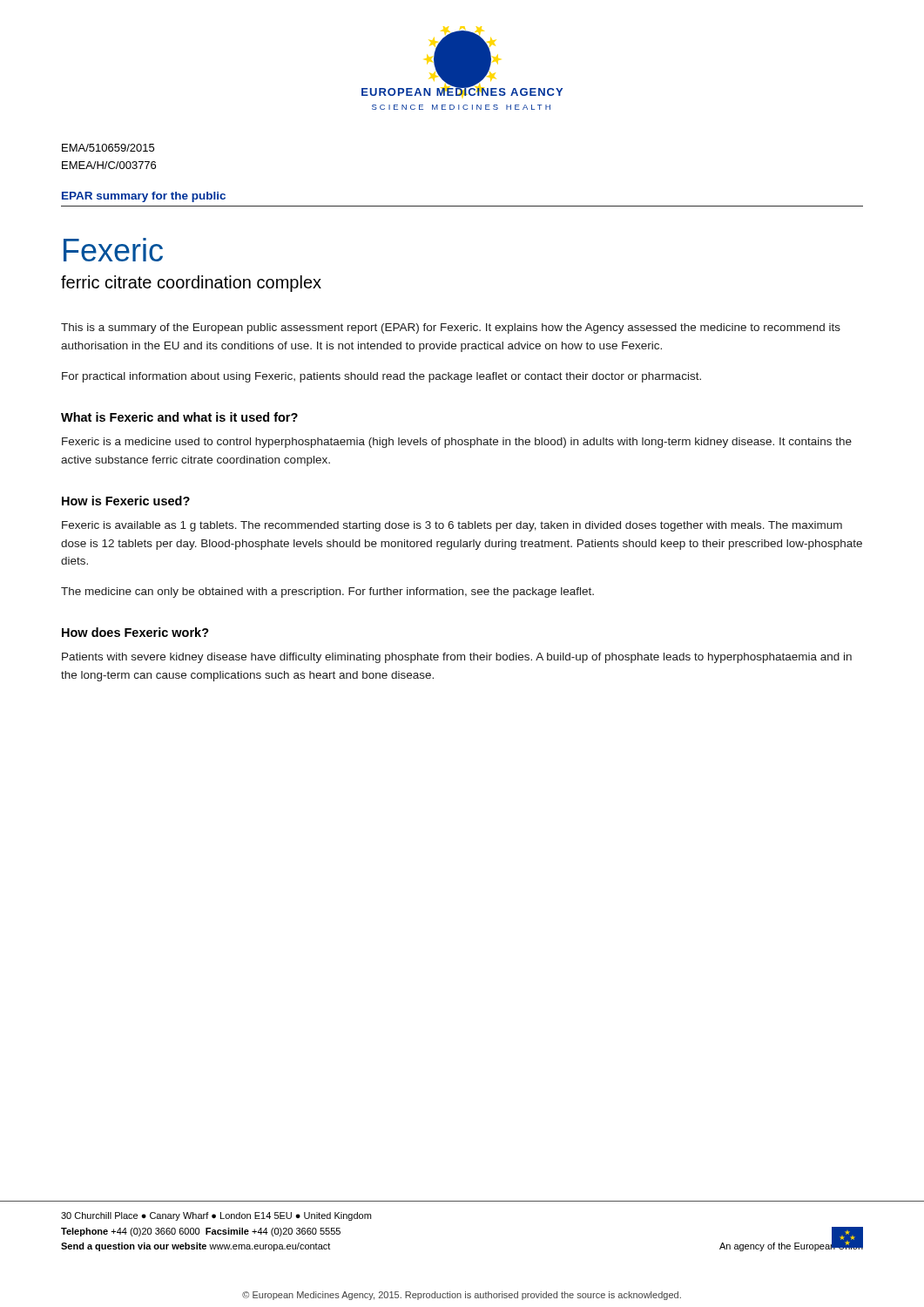This screenshot has height=1307, width=924.
Task: Point to "ferric citrate coordination complex"
Action: click(x=191, y=284)
